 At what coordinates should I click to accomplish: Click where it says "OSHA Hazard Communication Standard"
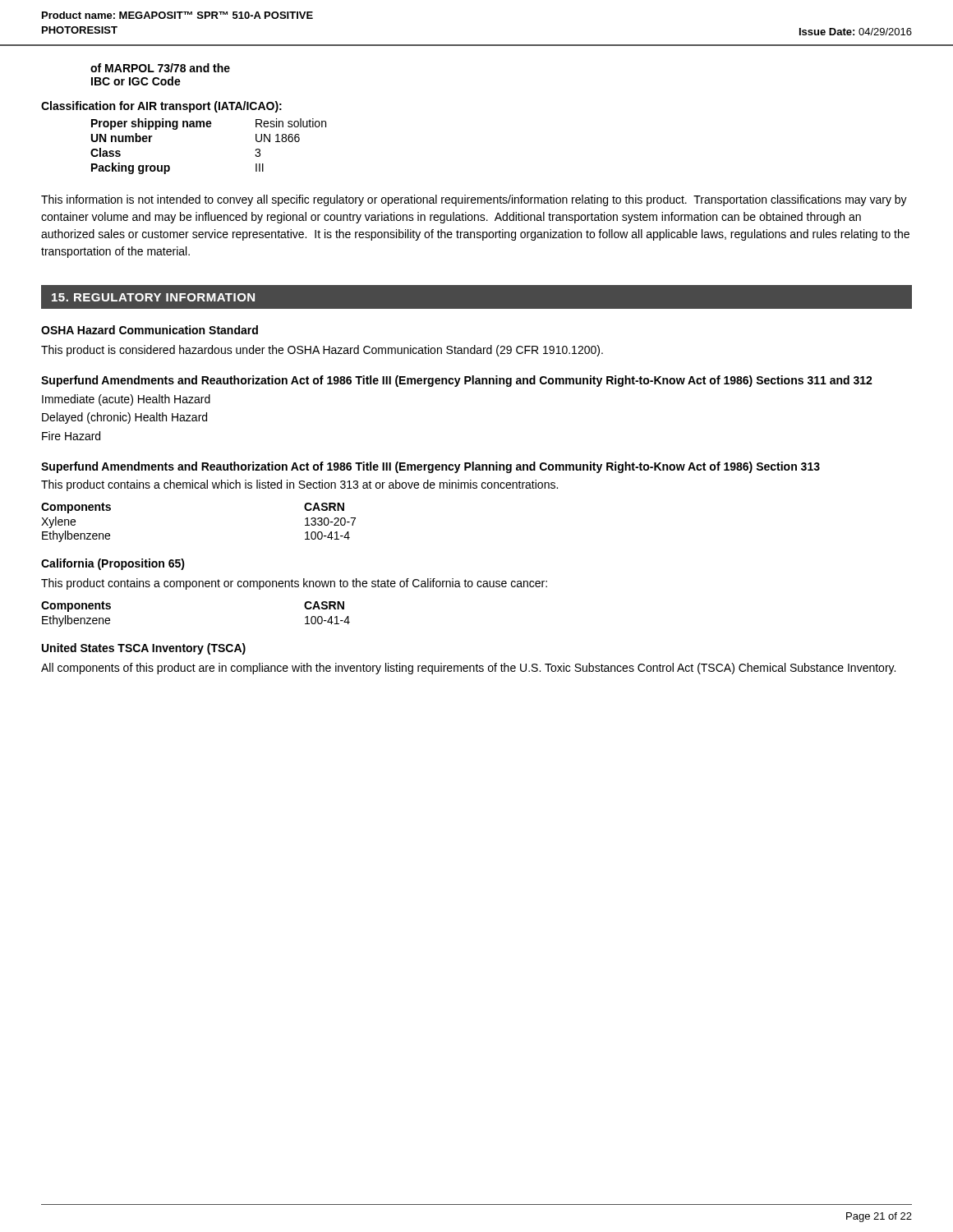point(150,330)
